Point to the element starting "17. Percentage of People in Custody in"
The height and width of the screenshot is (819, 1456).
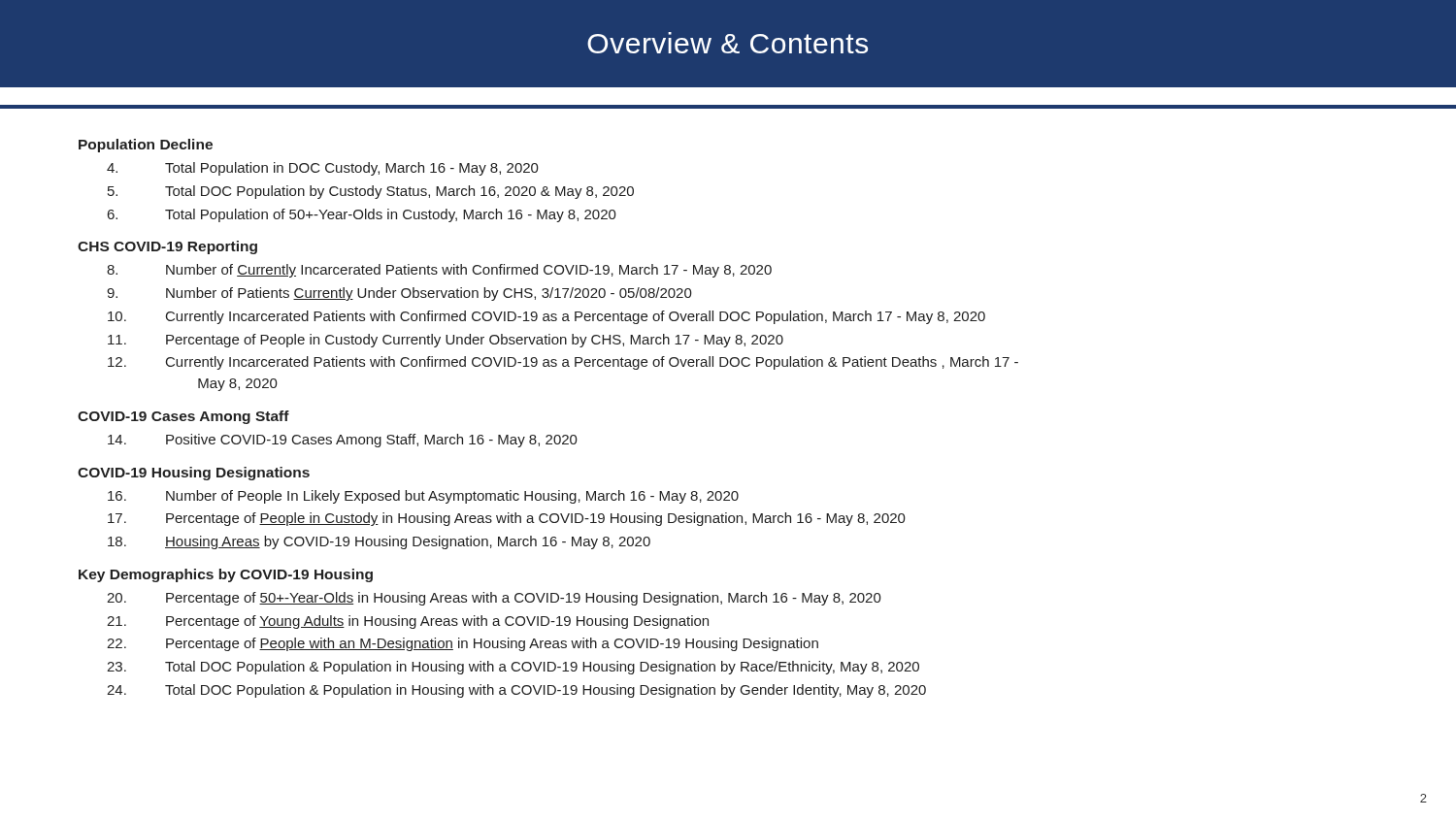point(728,518)
